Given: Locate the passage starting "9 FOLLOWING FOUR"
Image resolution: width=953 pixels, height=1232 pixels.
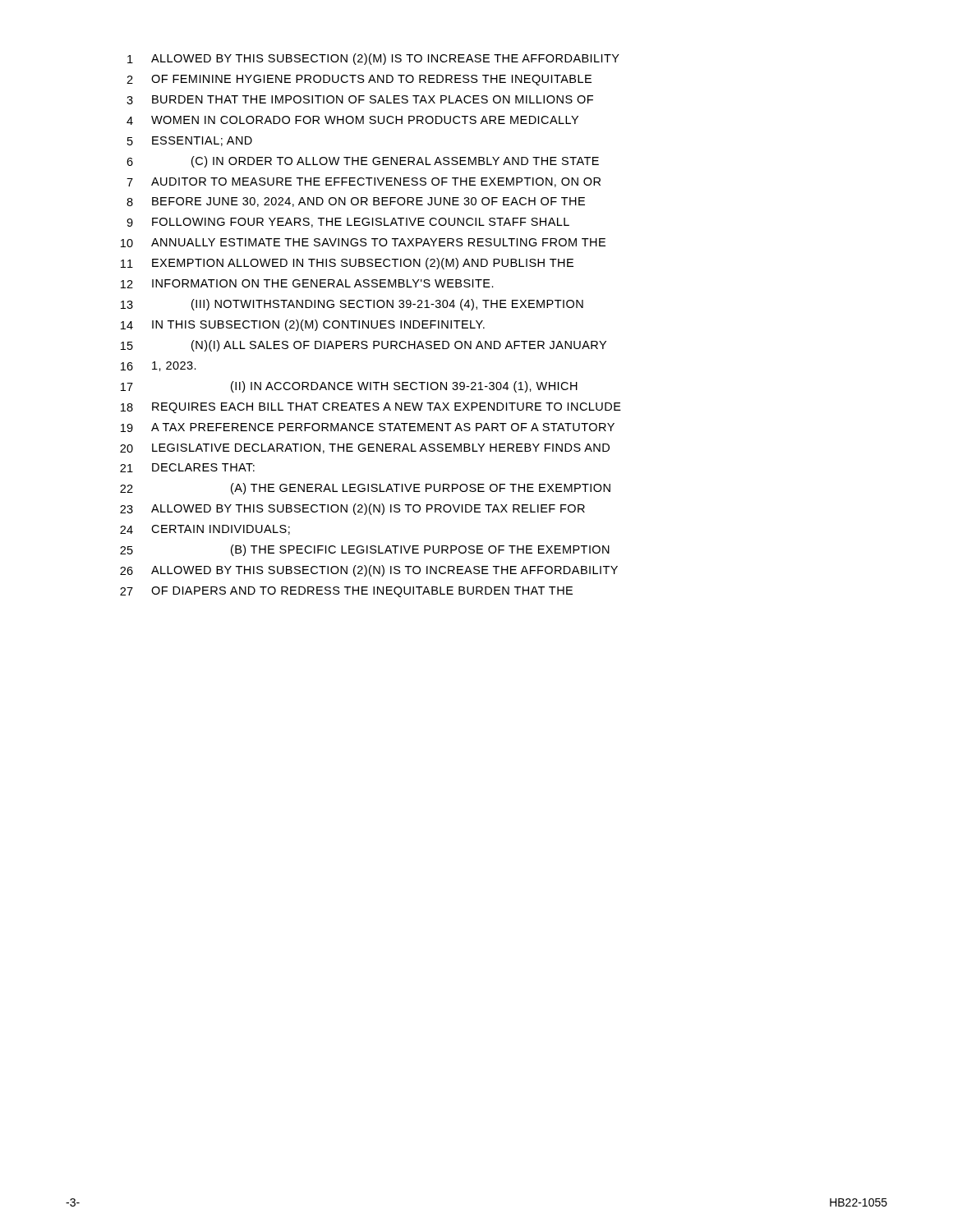Looking at the screenshot, I should (x=485, y=223).
